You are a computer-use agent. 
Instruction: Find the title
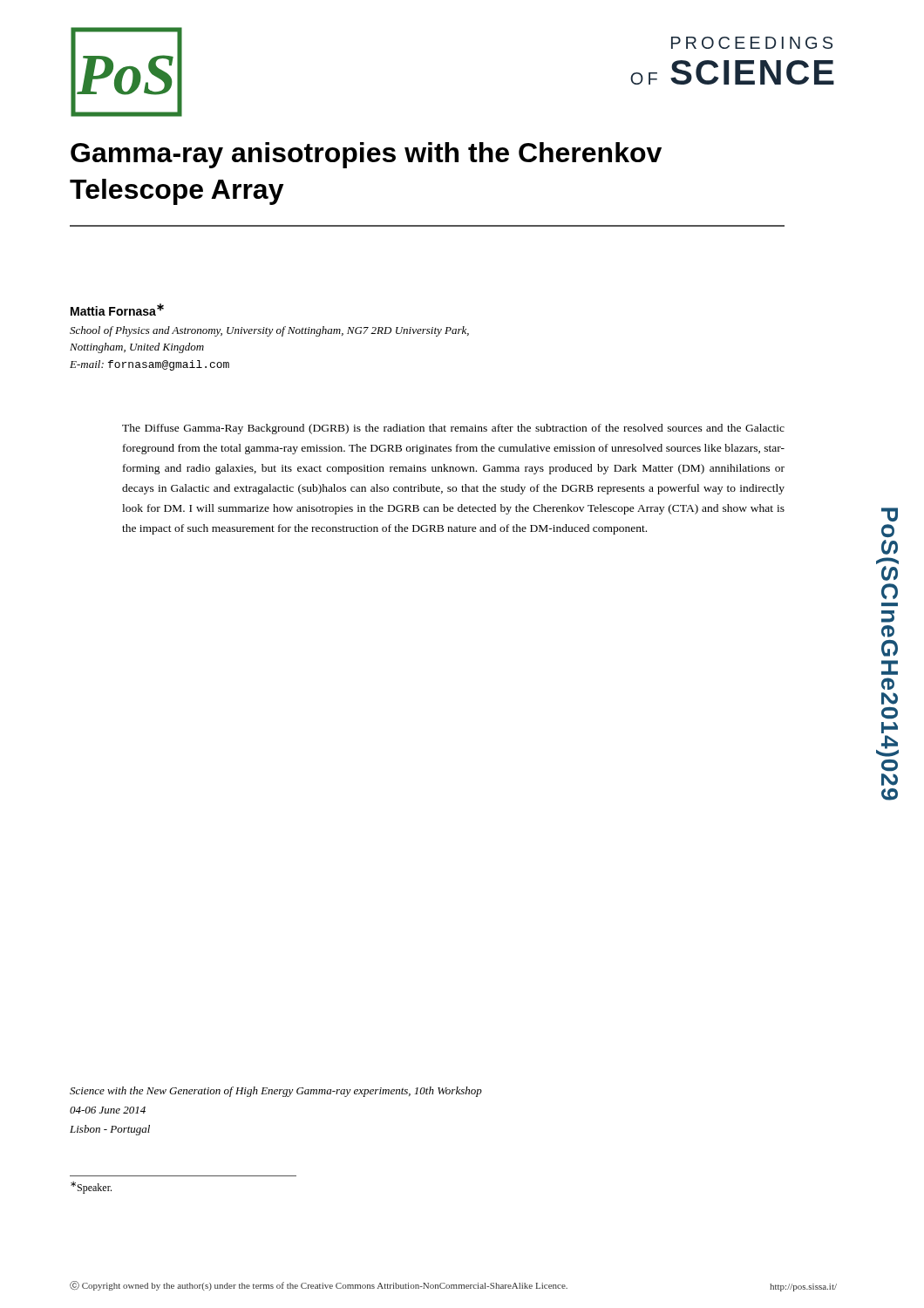coord(427,181)
